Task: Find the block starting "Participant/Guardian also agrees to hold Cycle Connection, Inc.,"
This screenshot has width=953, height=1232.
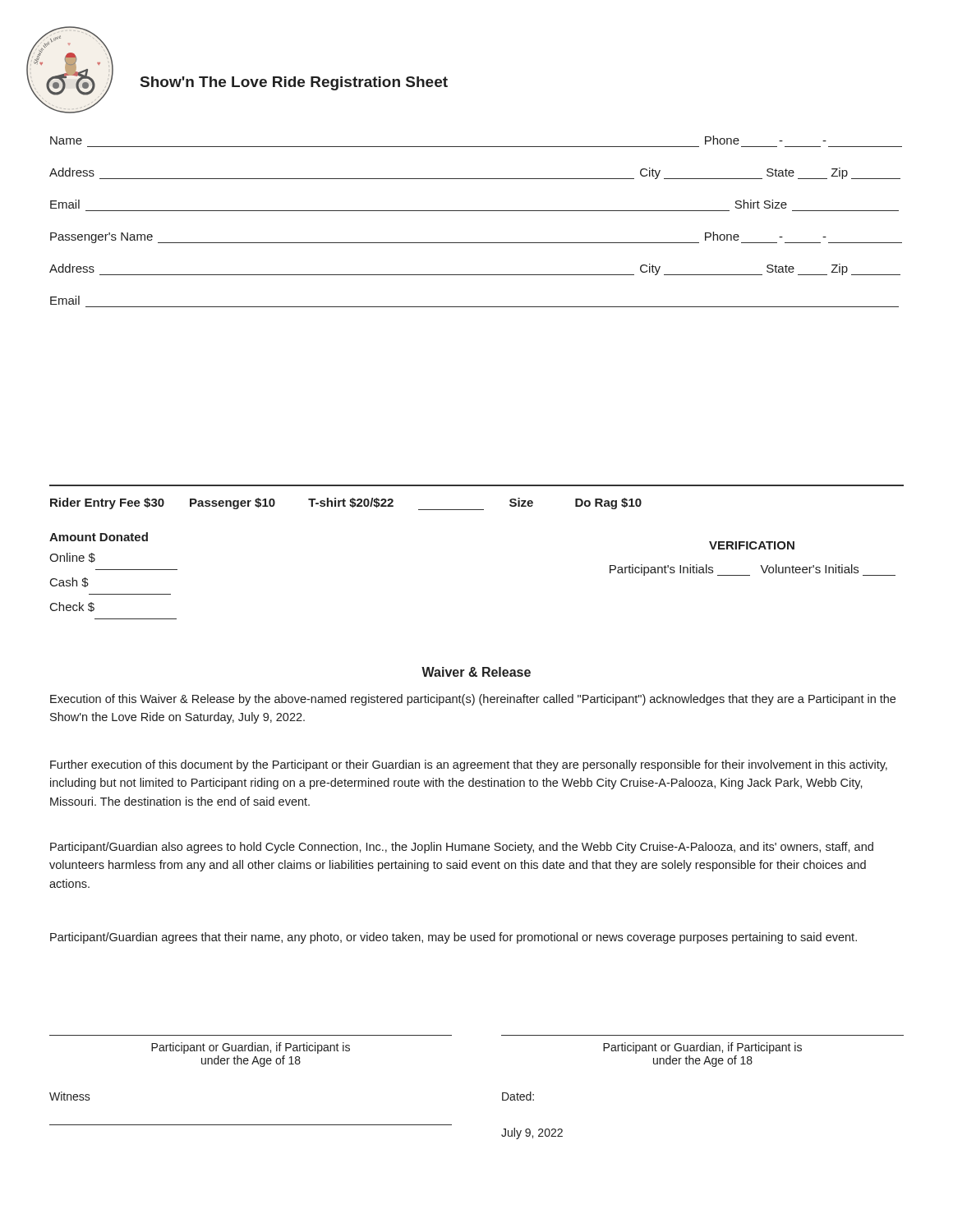Action: [x=462, y=865]
